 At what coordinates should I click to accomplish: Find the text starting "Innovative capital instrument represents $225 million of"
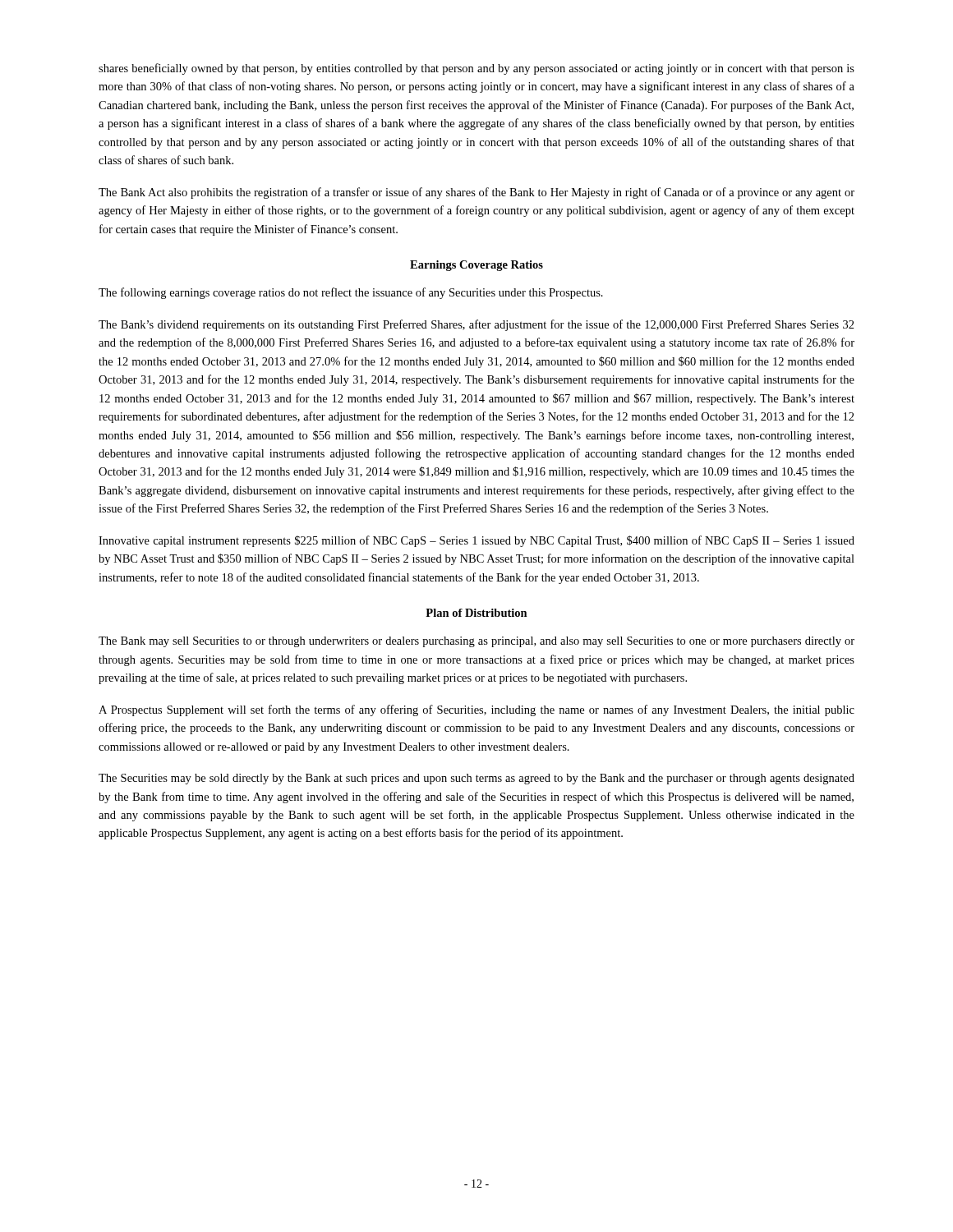click(476, 559)
